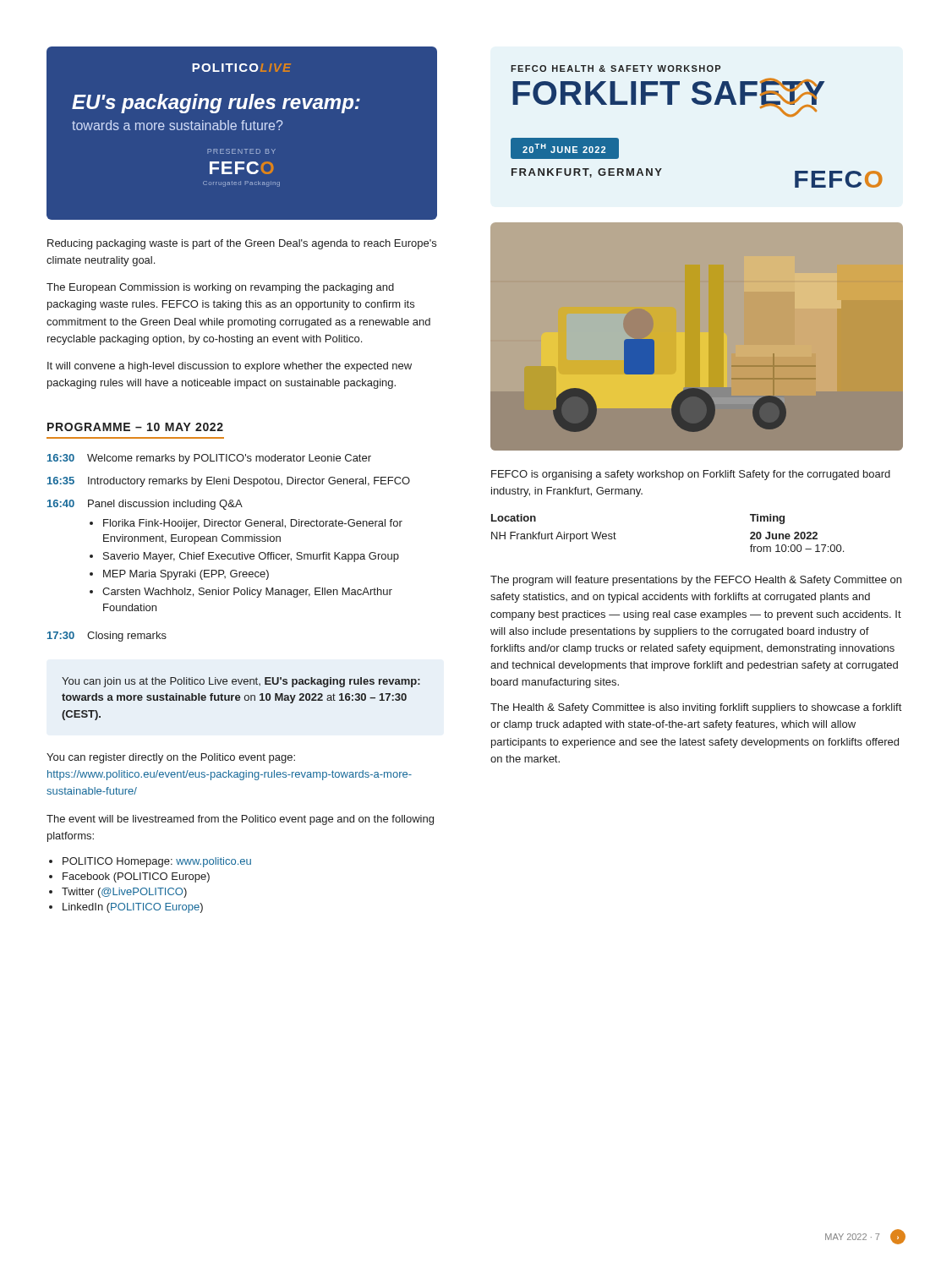Image resolution: width=952 pixels, height=1268 pixels.
Task: Find the text starting "LinkedIn (POLITICO Europe)"
Action: coord(133,906)
